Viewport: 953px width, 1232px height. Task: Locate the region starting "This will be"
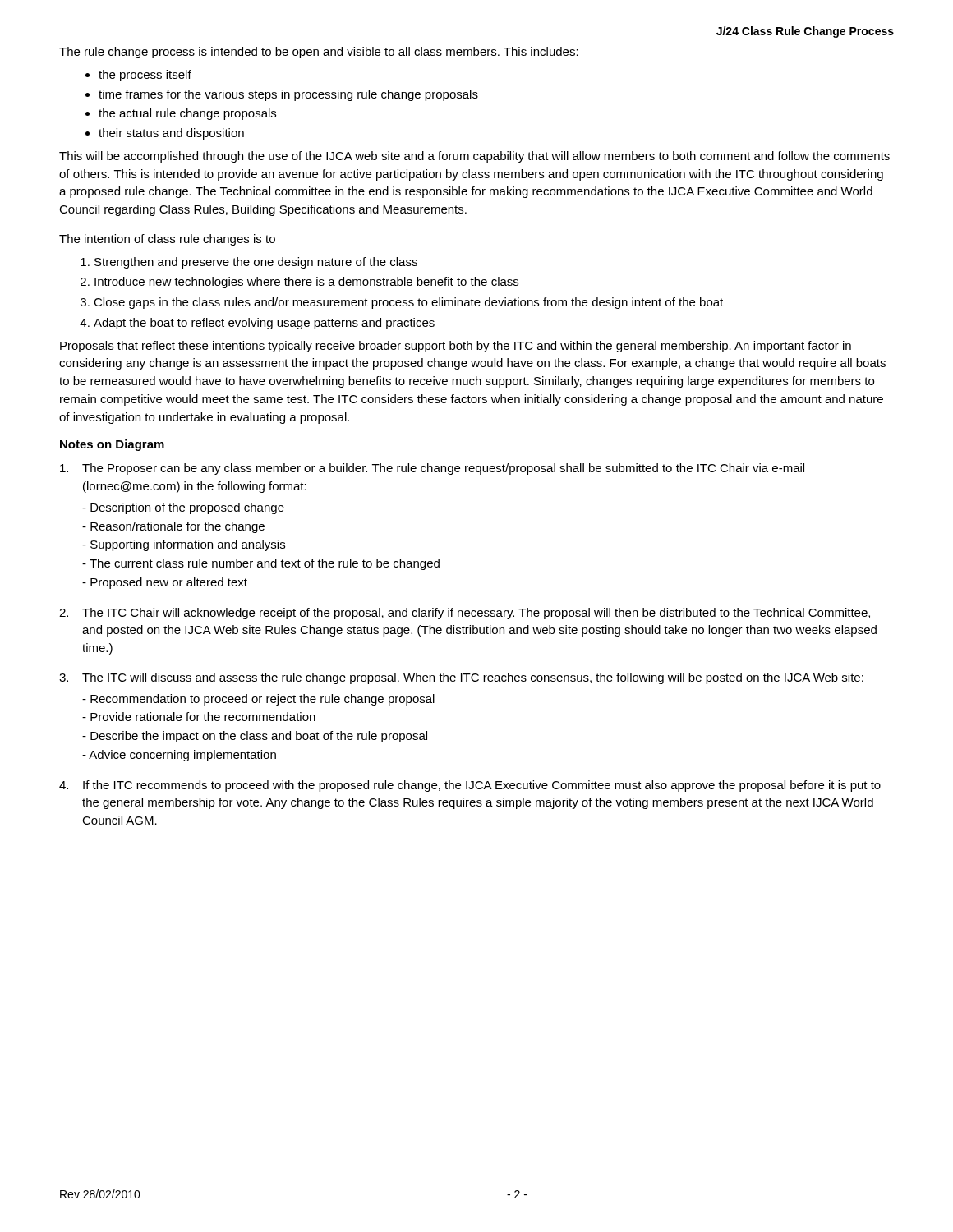tap(476, 183)
